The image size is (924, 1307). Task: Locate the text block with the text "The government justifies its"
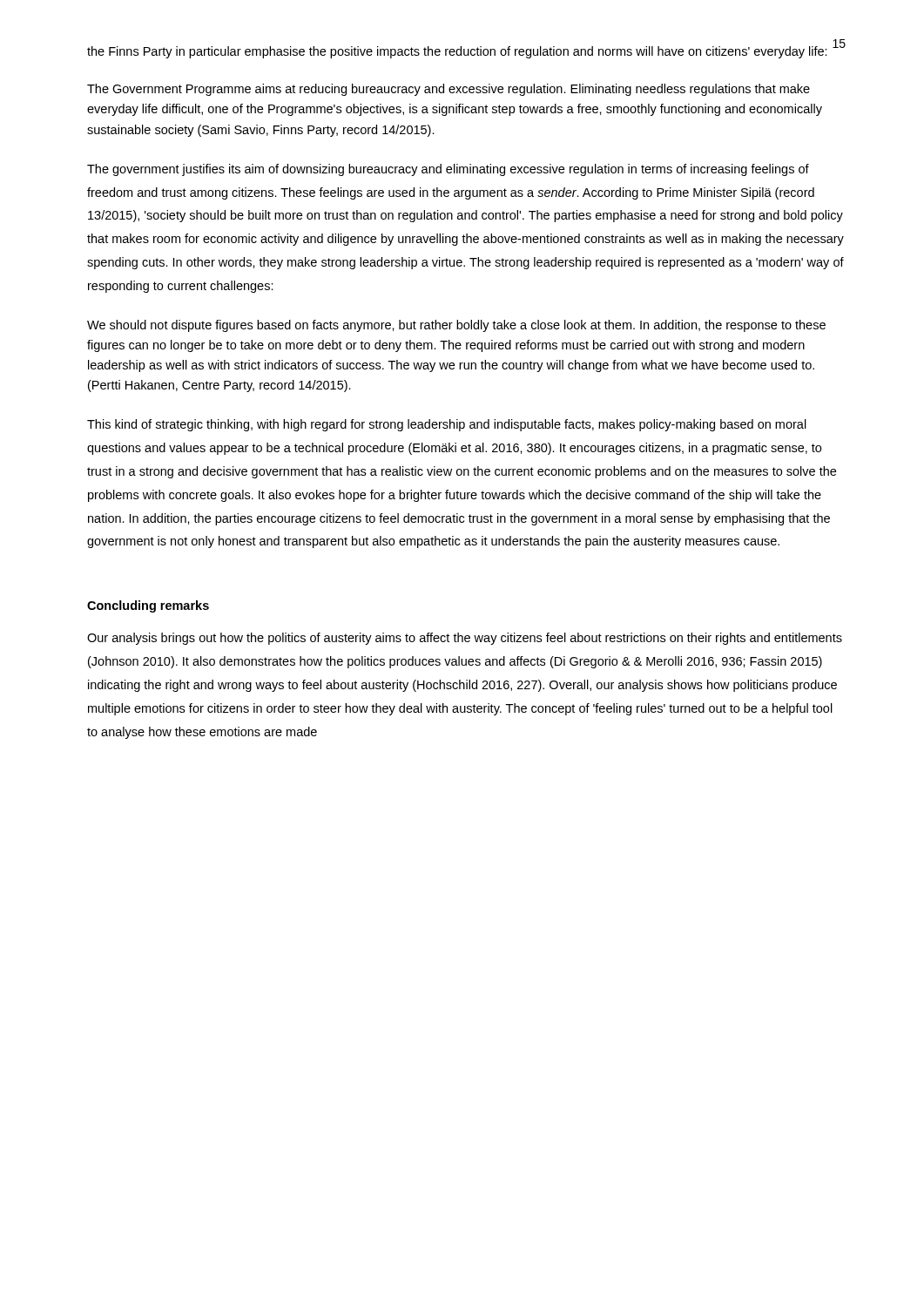click(x=465, y=227)
